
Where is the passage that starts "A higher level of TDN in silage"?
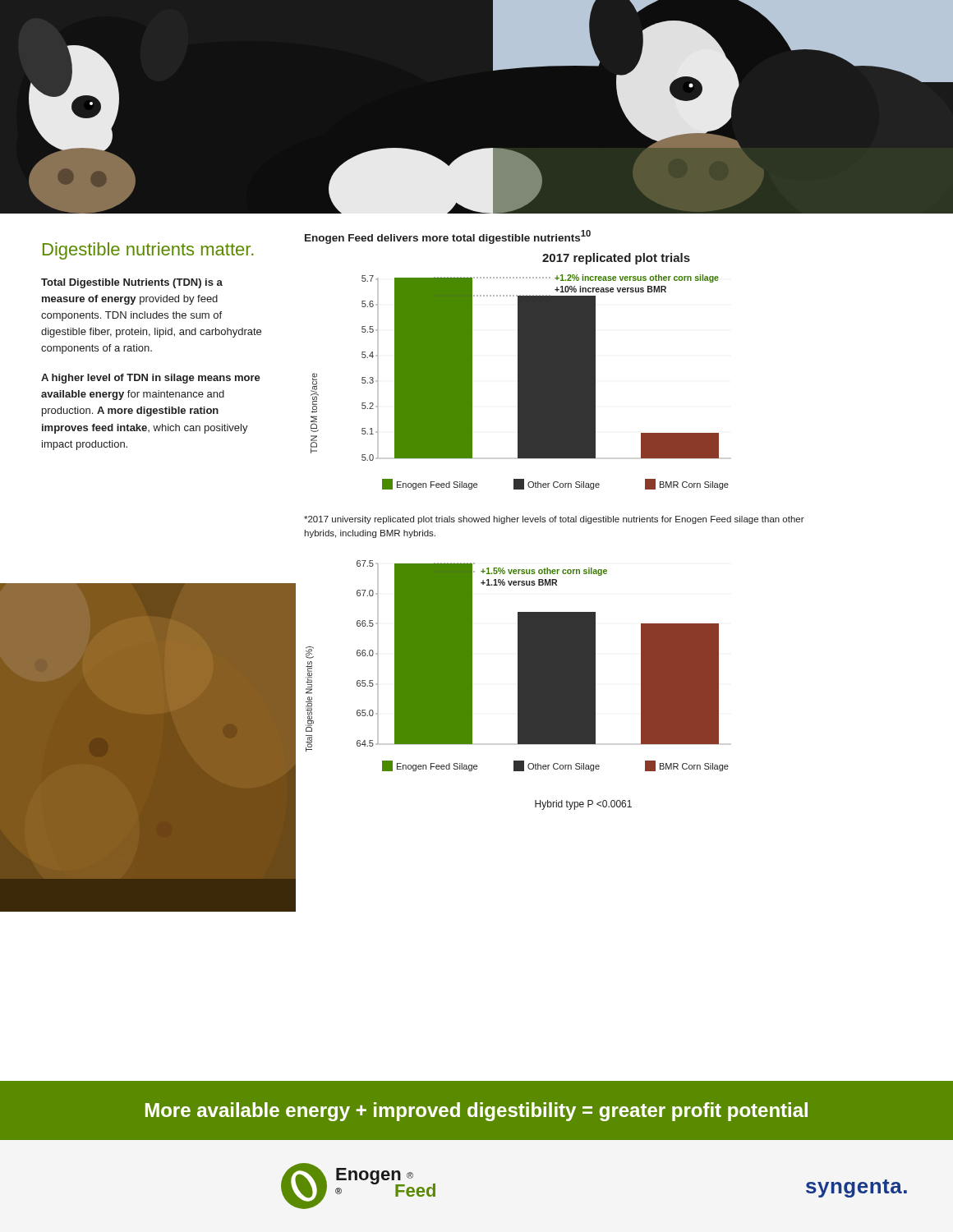[x=151, y=411]
